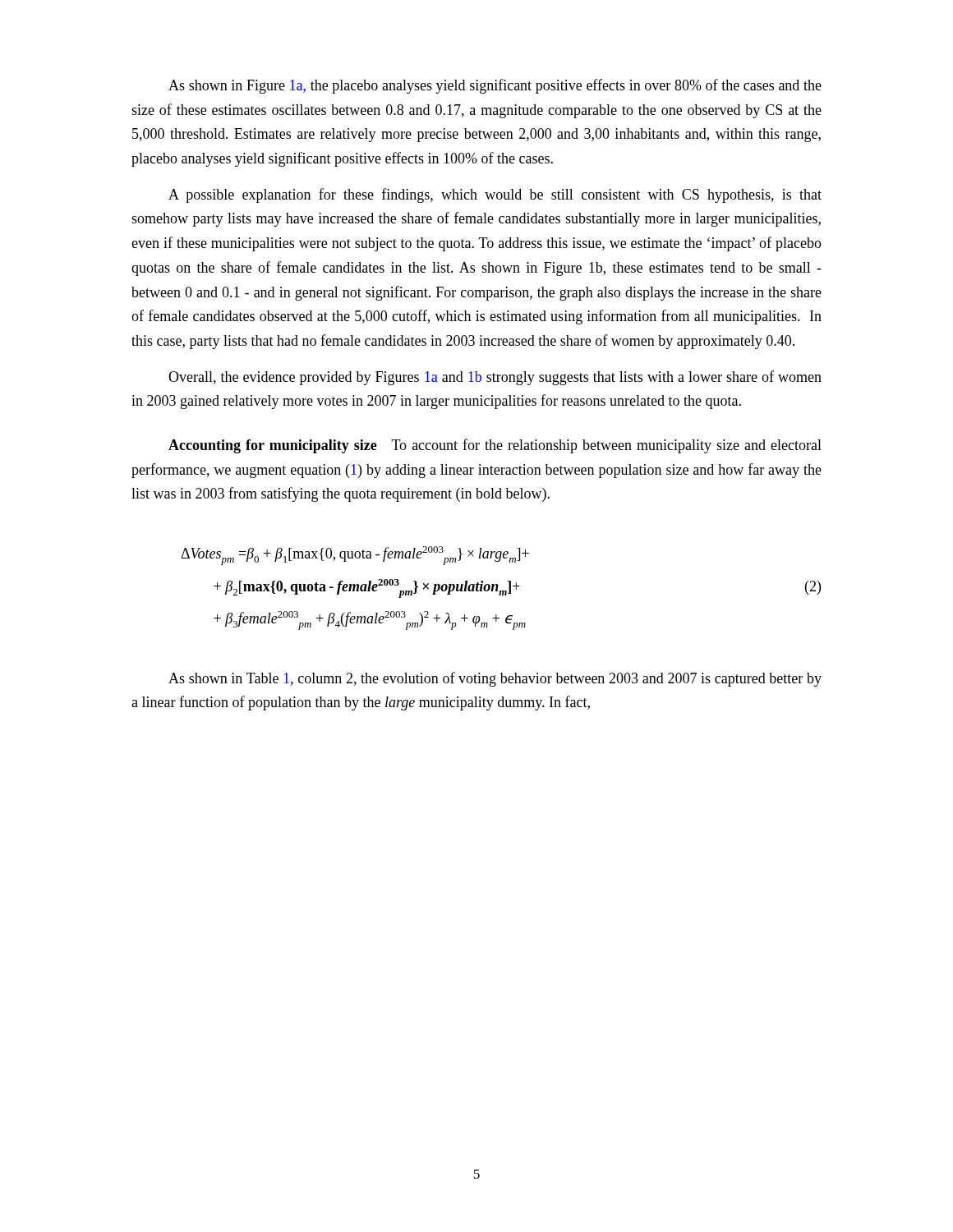953x1232 pixels.
Task: Locate the region starting "Overall, the evidence"
Action: 476,390
